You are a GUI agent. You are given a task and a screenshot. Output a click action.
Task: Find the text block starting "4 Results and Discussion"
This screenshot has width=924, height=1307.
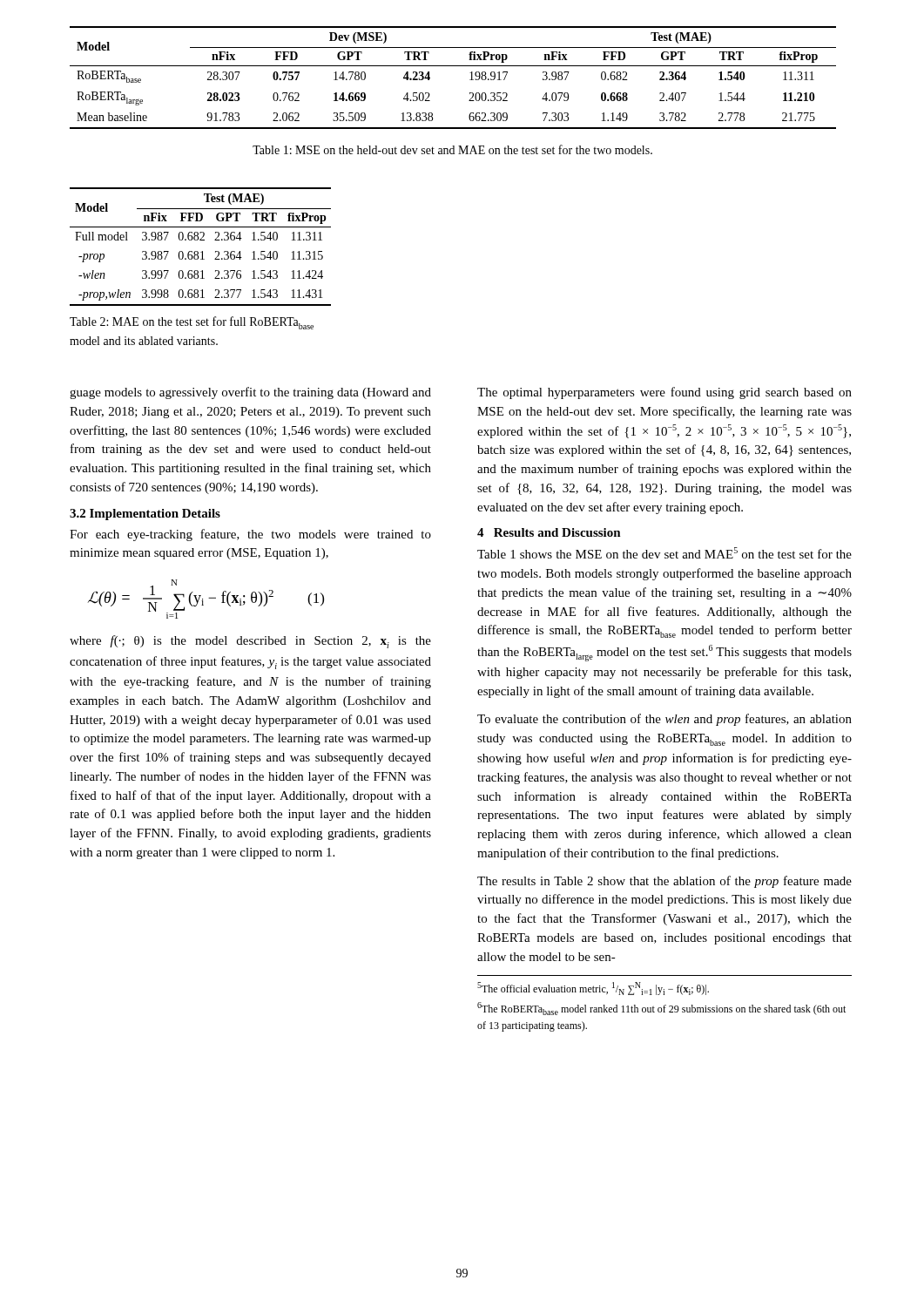pos(549,533)
